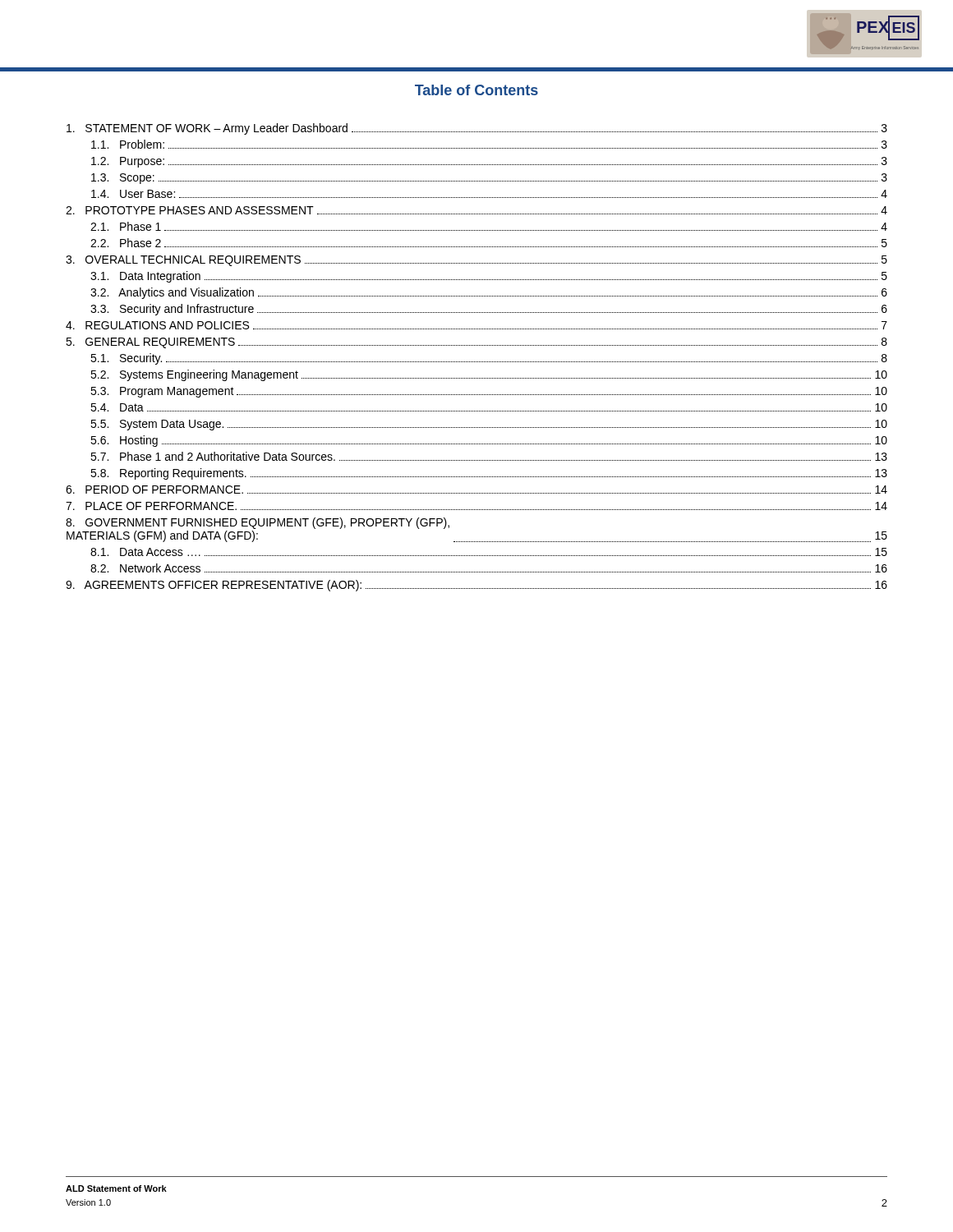
Task: Navigate to the element starting "5.3. Program Management"
Action: (x=489, y=391)
